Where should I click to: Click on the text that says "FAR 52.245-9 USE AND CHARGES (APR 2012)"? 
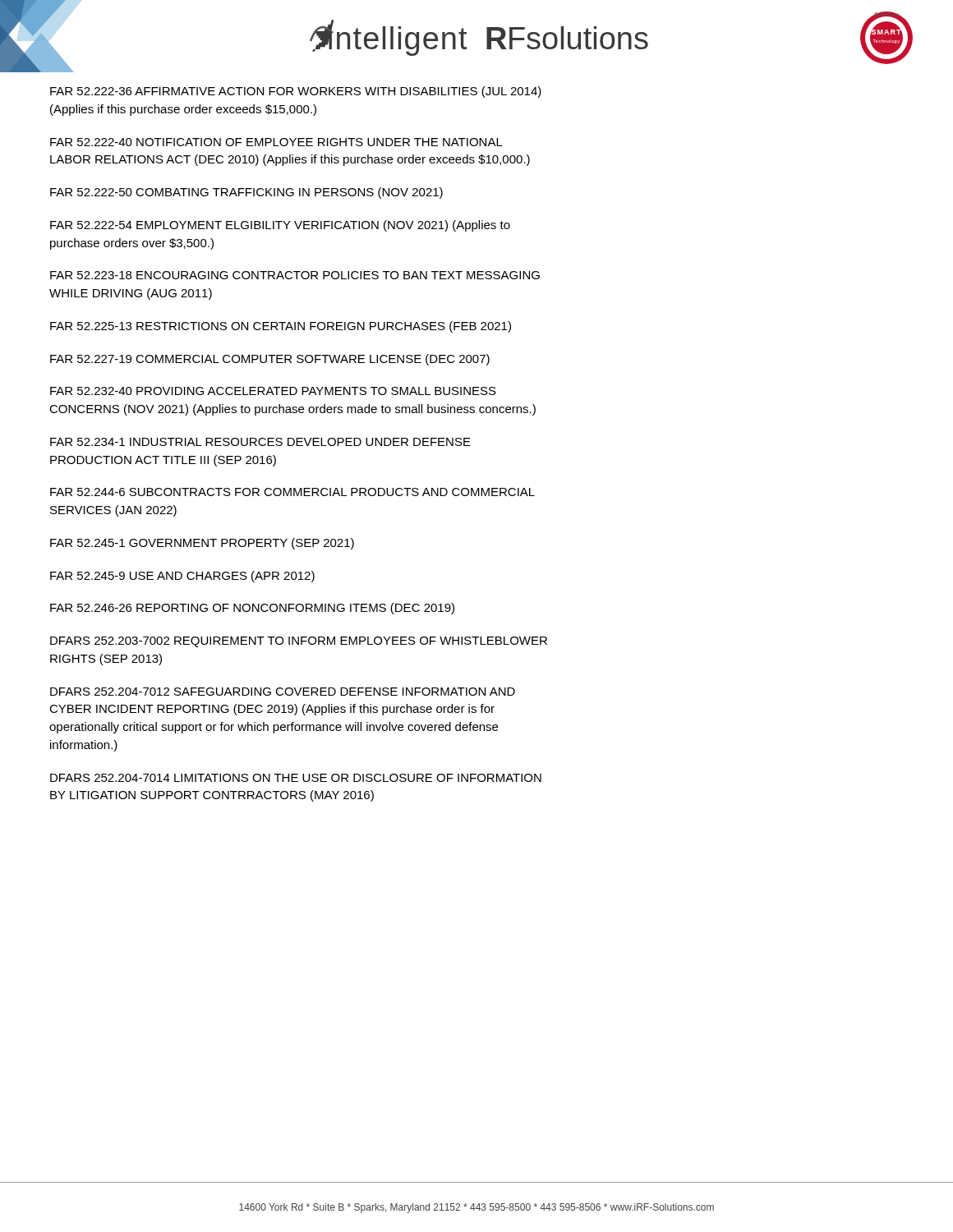(182, 575)
